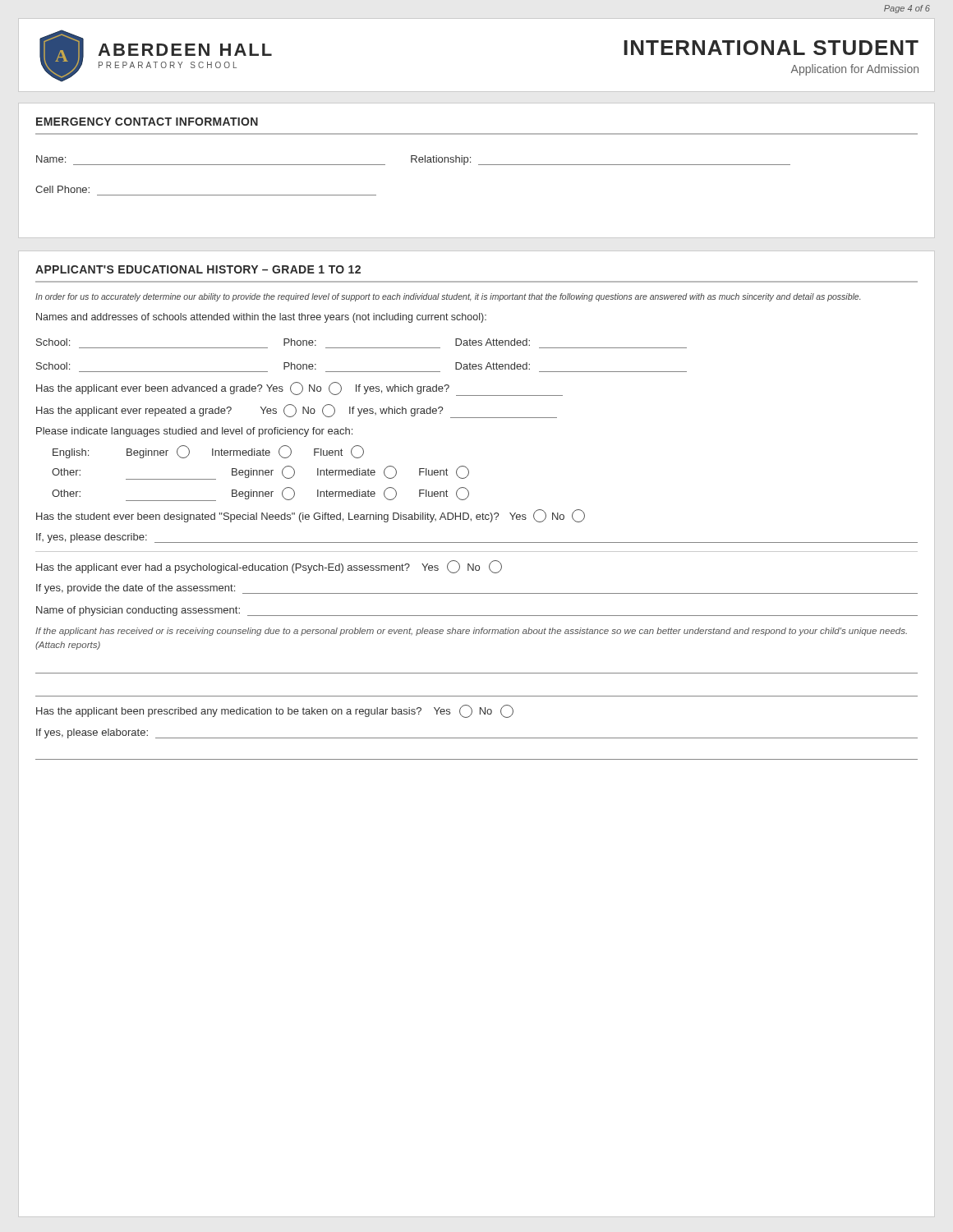The height and width of the screenshot is (1232, 953).
Task: Click on the text block that reads "Names and addresses of schools"
Action: pos(261,317)
